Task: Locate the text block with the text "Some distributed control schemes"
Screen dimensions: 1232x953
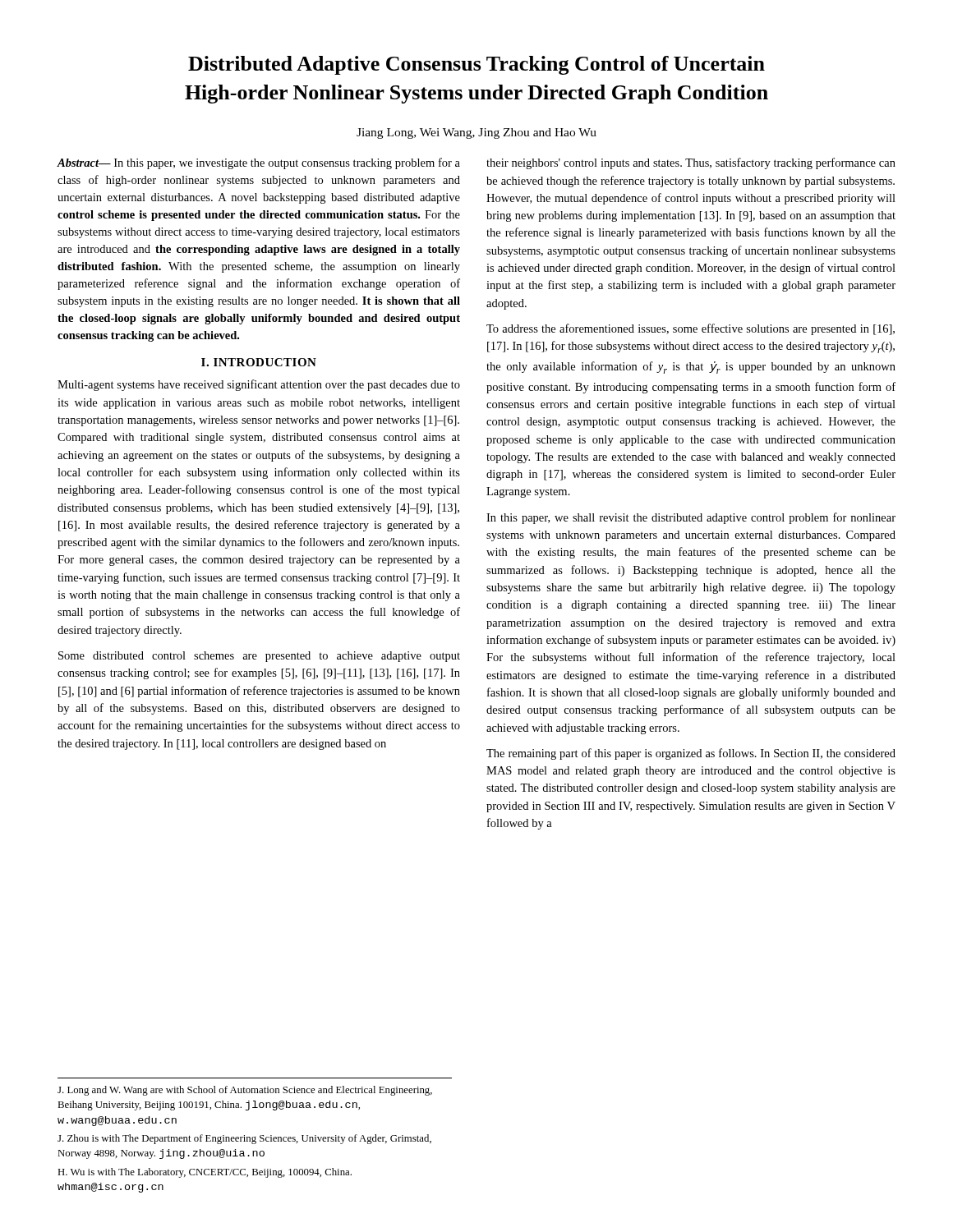Action: [259, 699]
